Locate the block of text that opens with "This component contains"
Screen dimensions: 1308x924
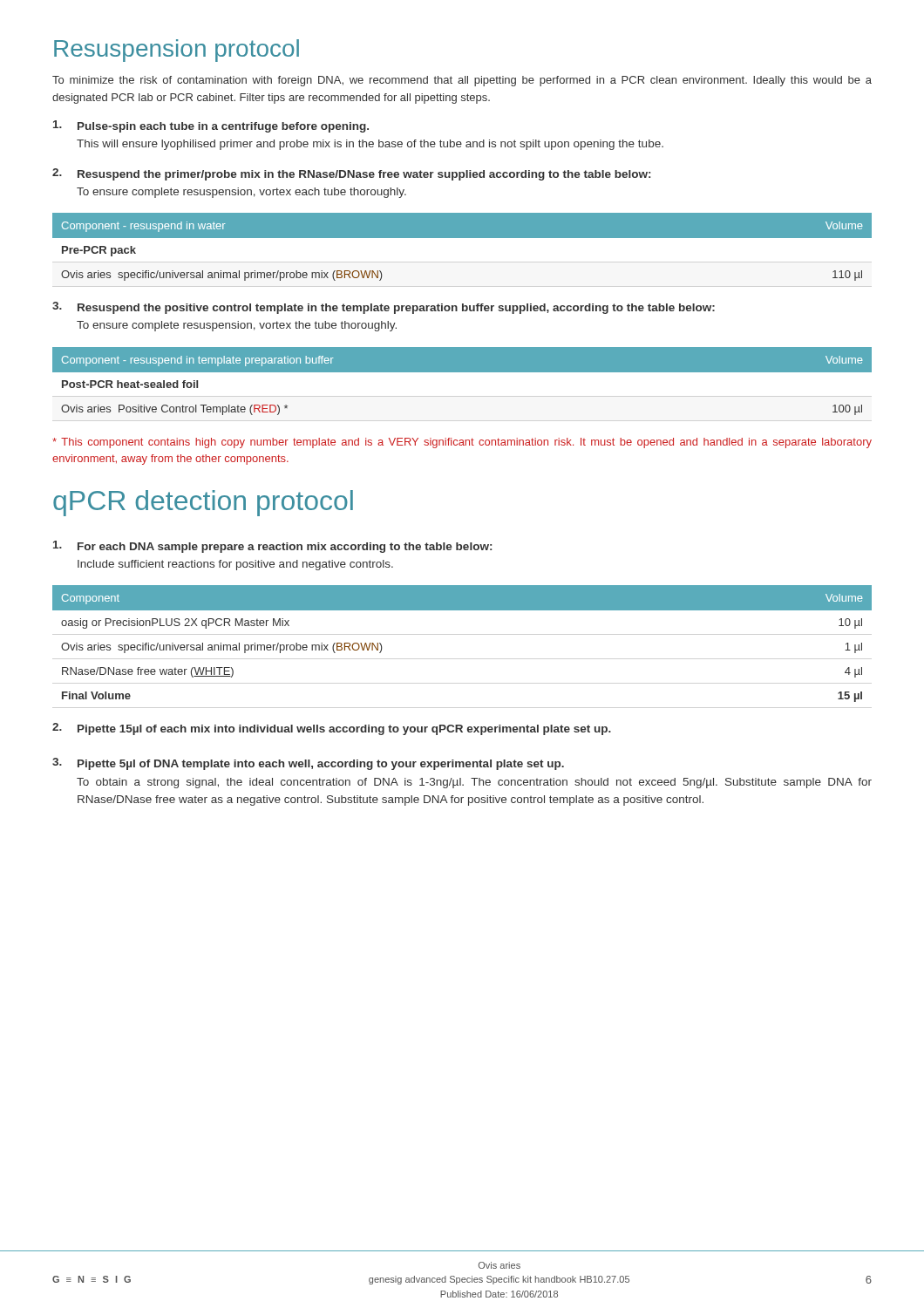[462, 450]
